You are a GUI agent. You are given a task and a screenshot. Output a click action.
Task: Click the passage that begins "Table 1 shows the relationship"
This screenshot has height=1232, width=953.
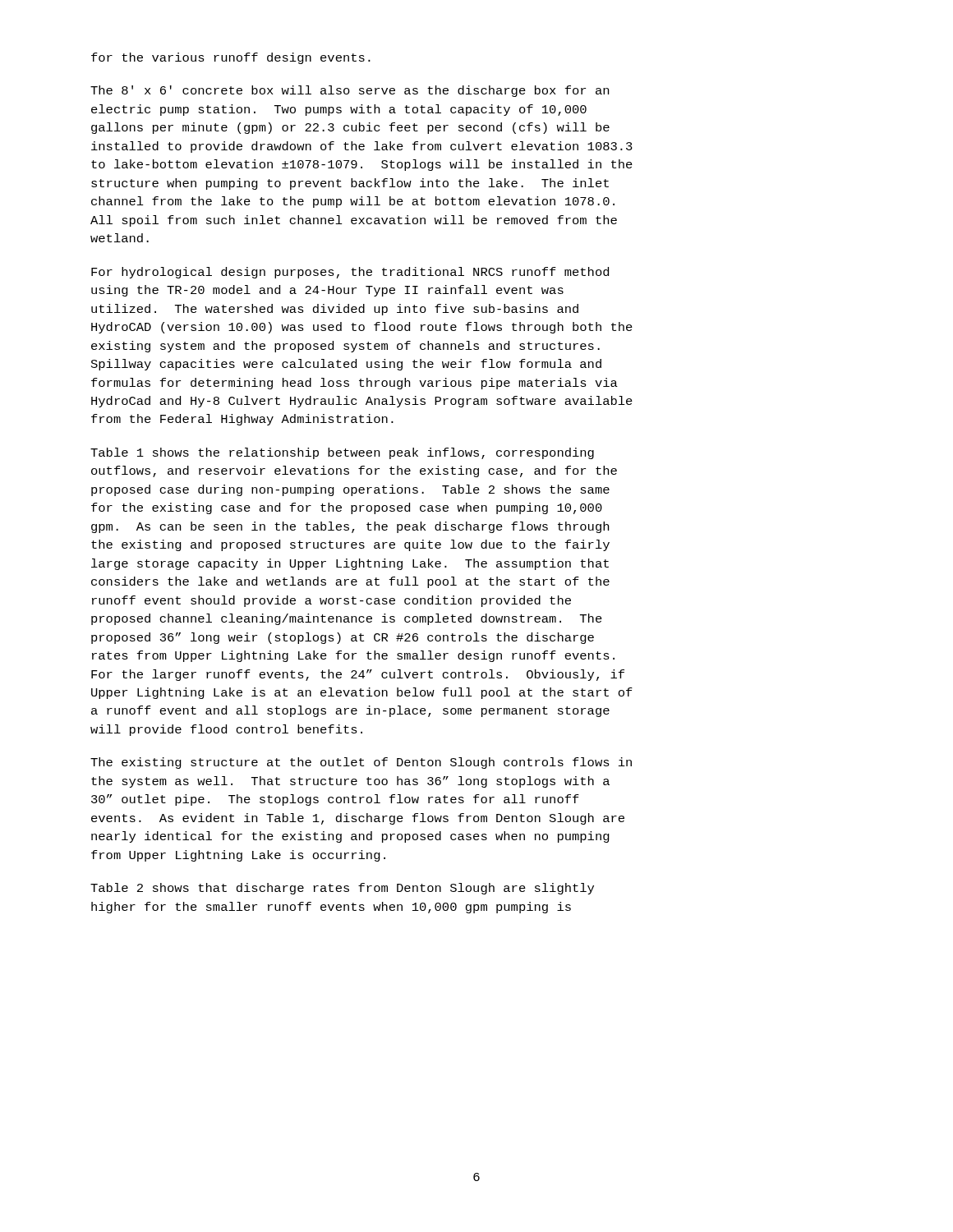click(362, 592)
